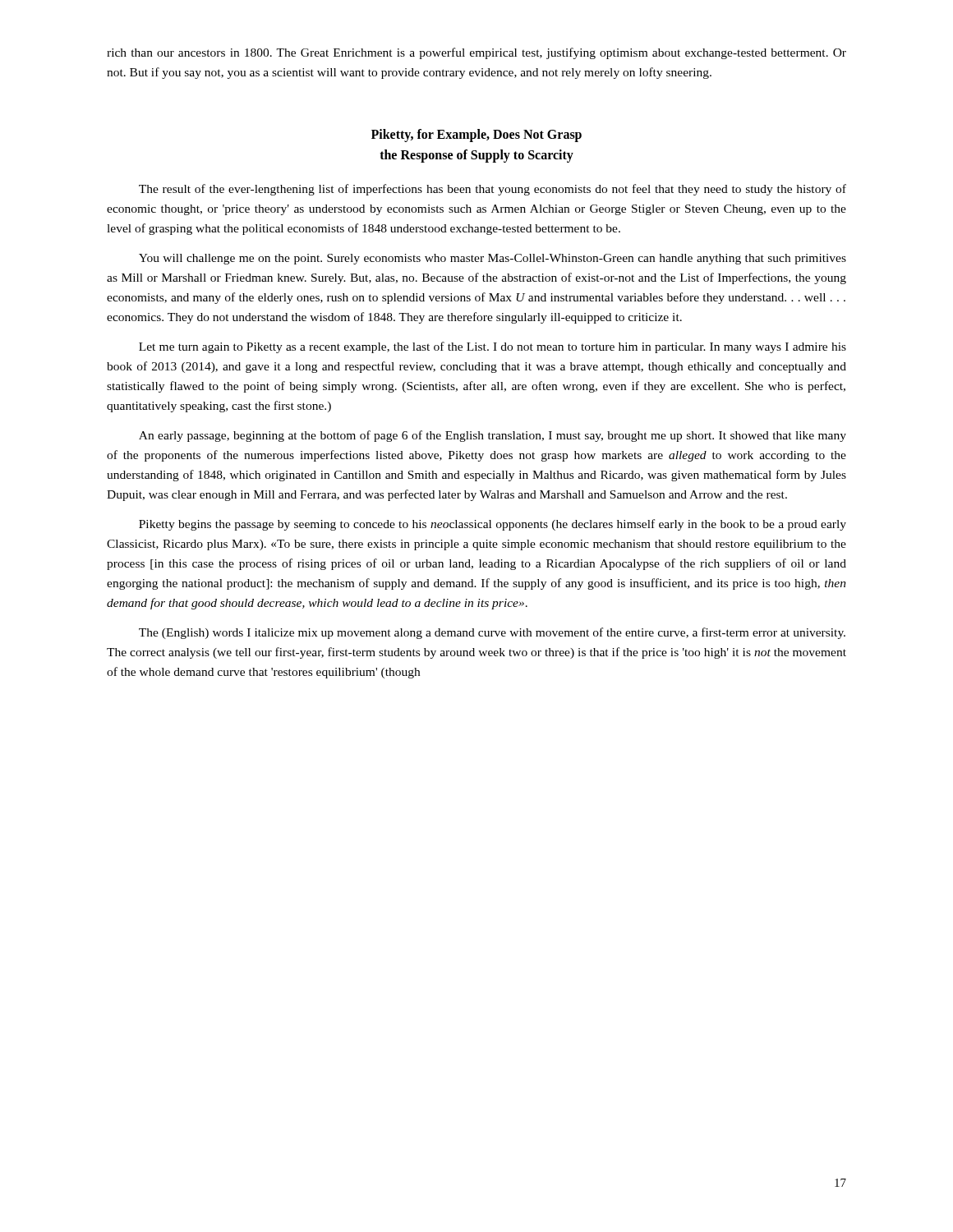Select the text block that reads "An early passage, beginning at the bottom of"

click(x=476, y=465)
